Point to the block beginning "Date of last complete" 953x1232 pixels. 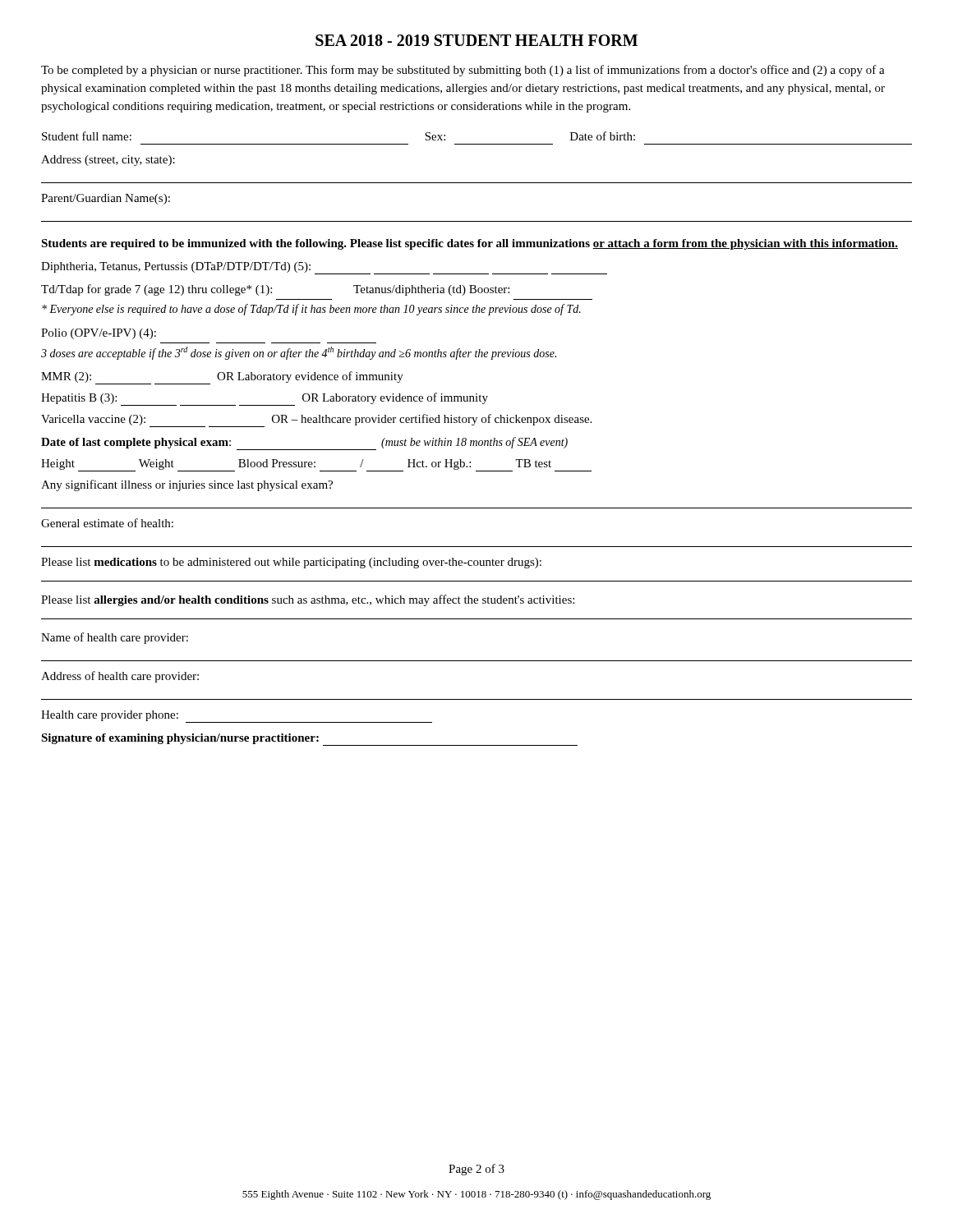pos(304,443)
